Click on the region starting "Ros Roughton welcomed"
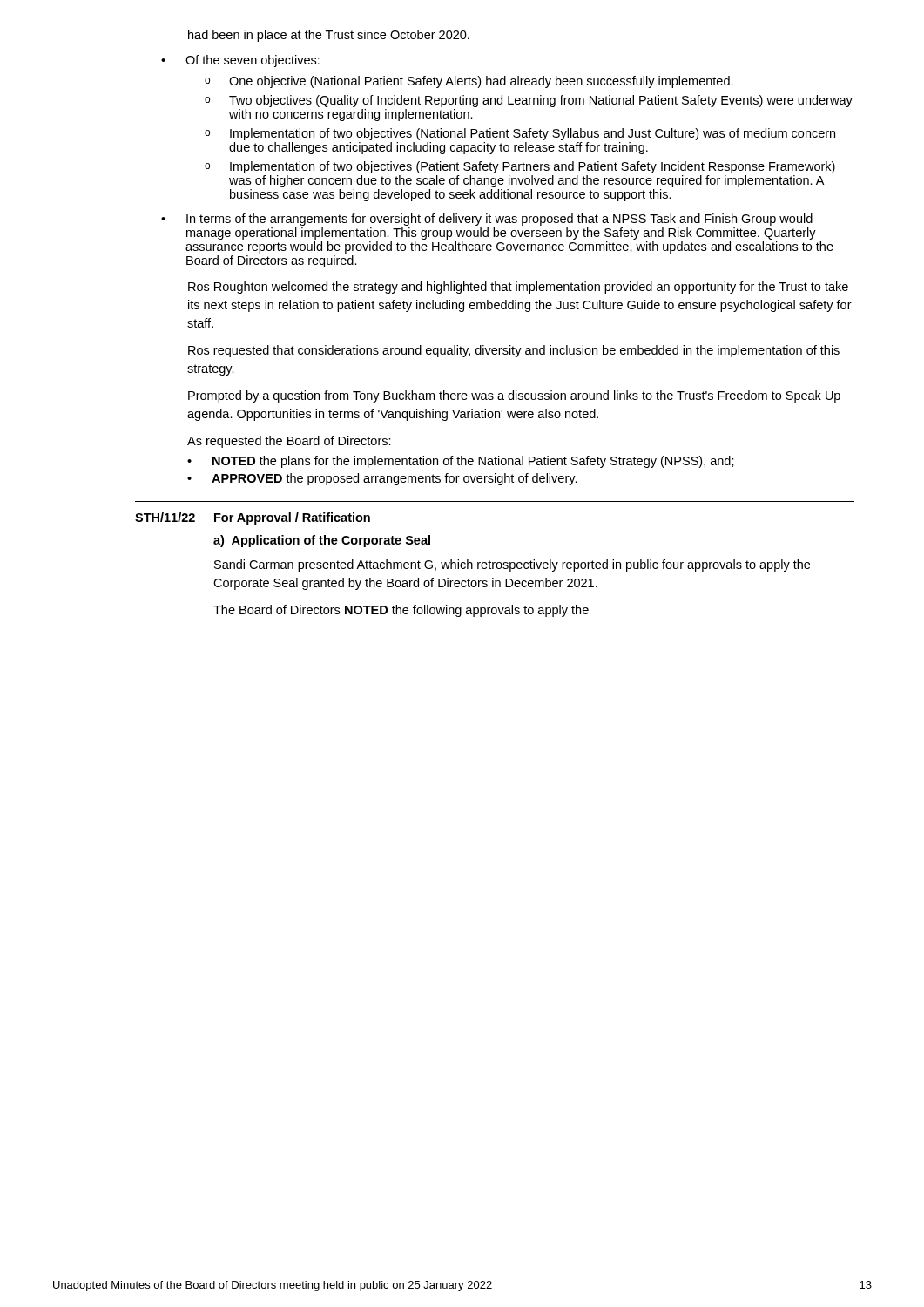Screen dimensions: 1307x924 click(519, 305)
